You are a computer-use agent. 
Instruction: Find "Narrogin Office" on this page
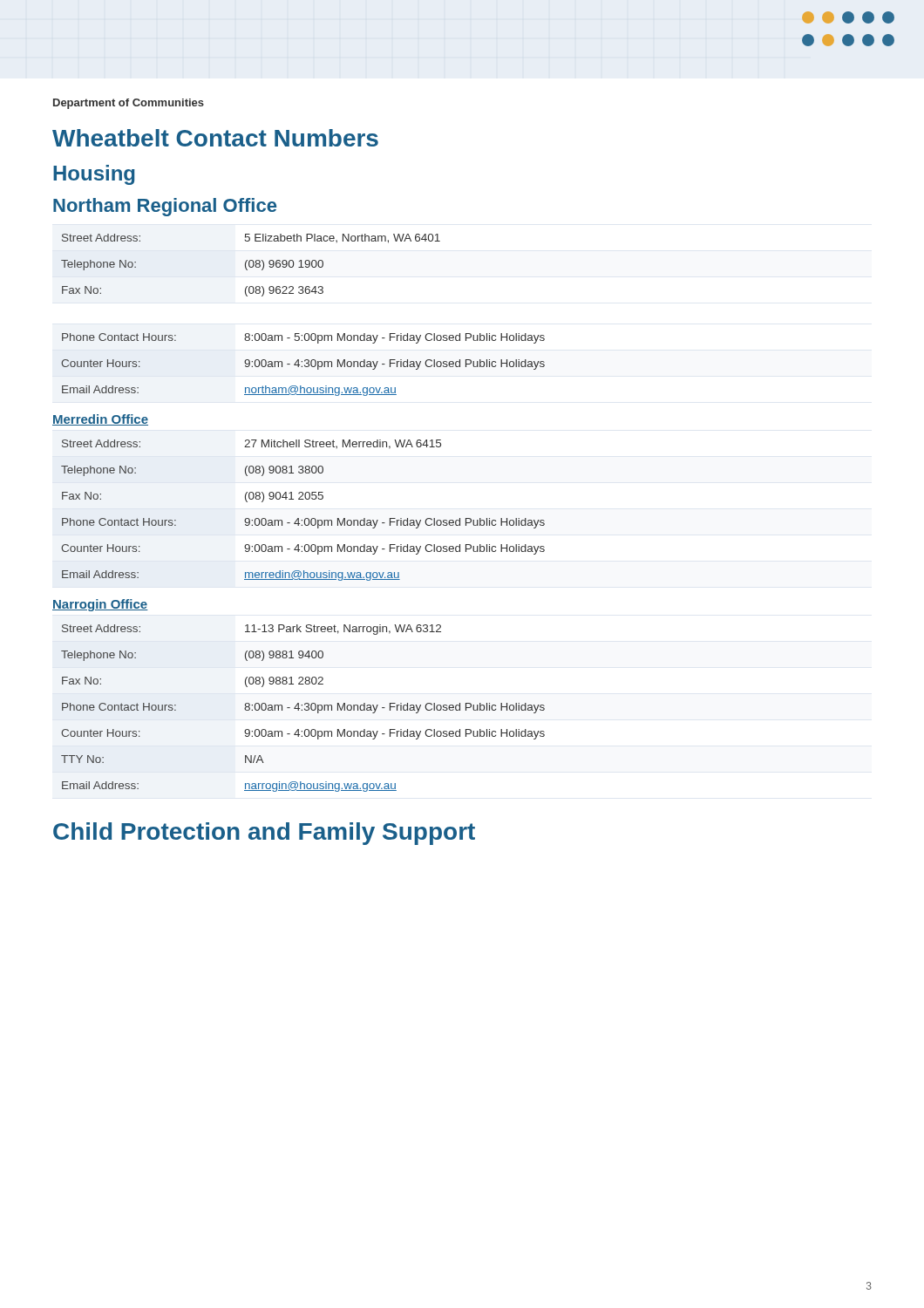click(100, 604)
